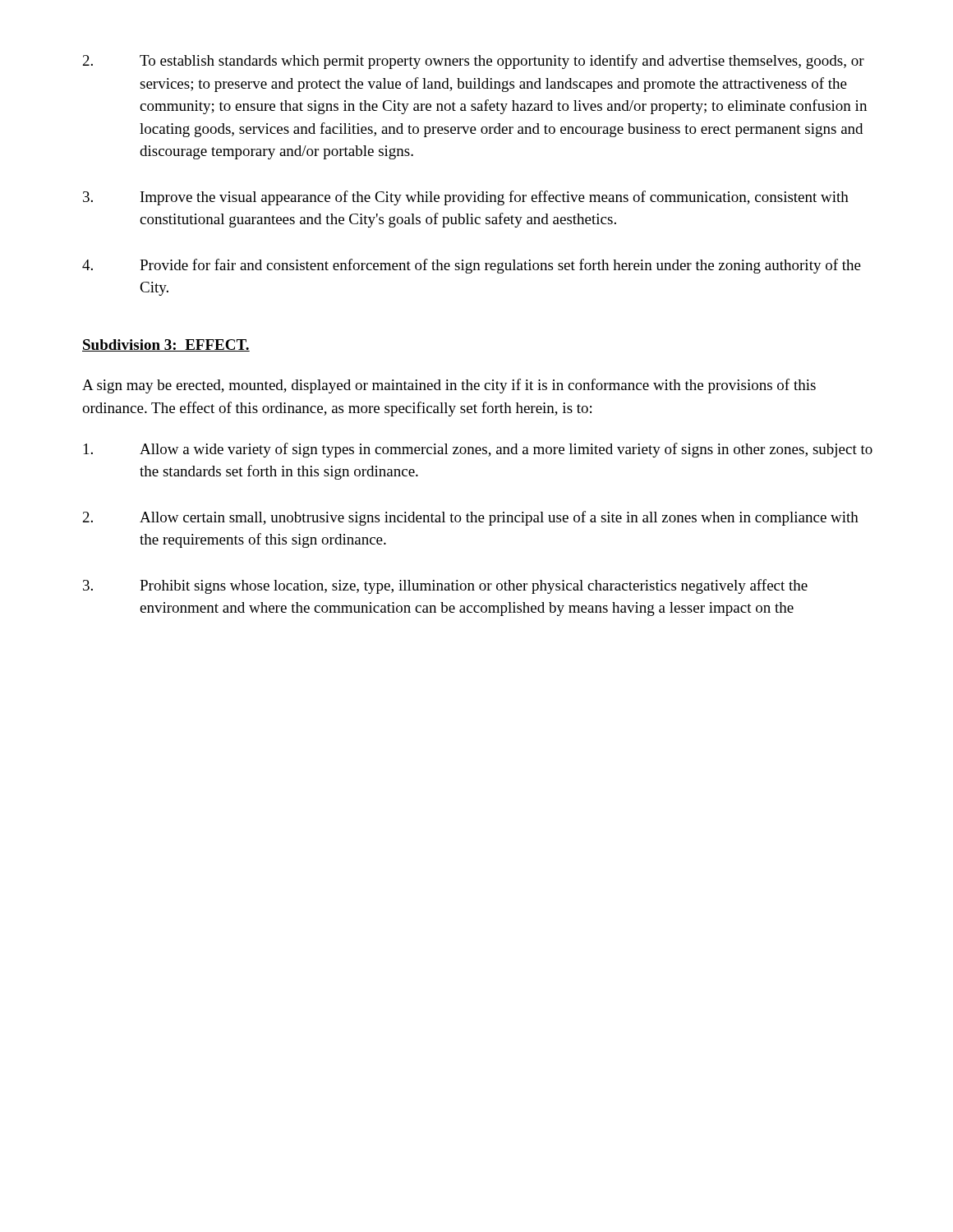The height and width of the screenshot is (1232, 953).
Task: Point to the region starting "A sign may be erected, mounted, displayed"
Action: 449,396
